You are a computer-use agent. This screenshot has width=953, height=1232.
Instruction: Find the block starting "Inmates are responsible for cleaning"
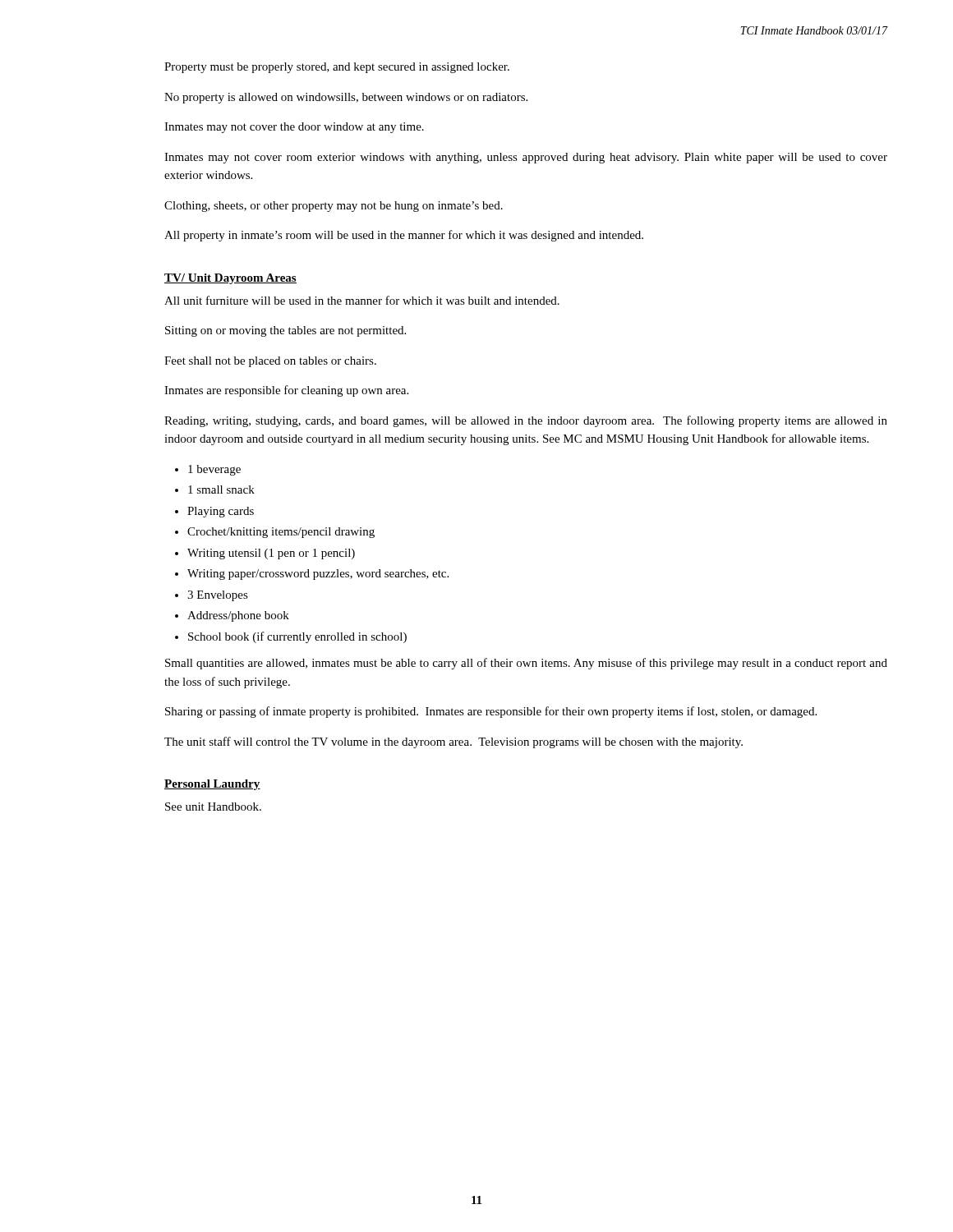click(287, 390)
